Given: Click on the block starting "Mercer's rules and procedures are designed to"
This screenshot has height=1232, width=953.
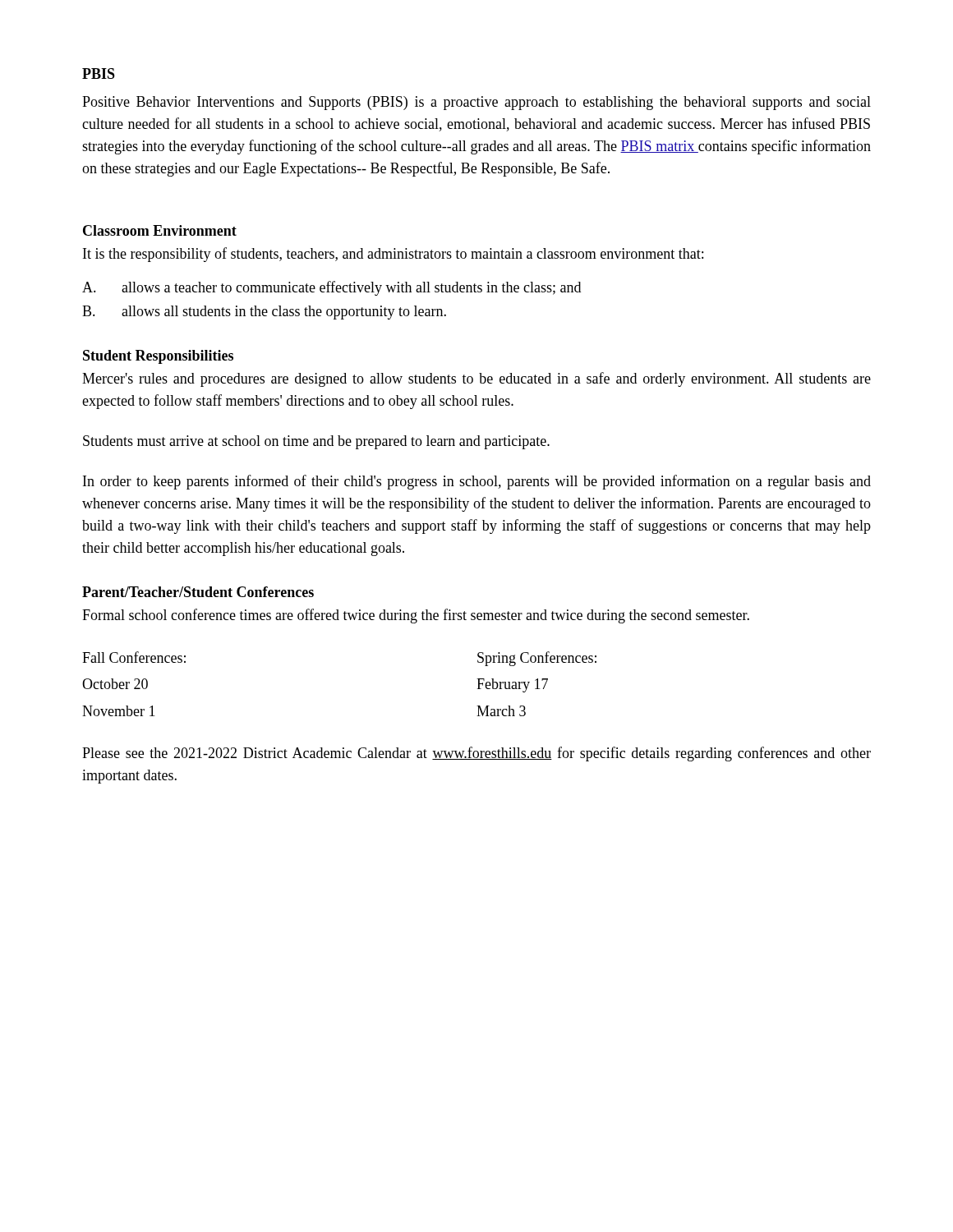Looking at the screenshot, I should (x=476, y=390).
